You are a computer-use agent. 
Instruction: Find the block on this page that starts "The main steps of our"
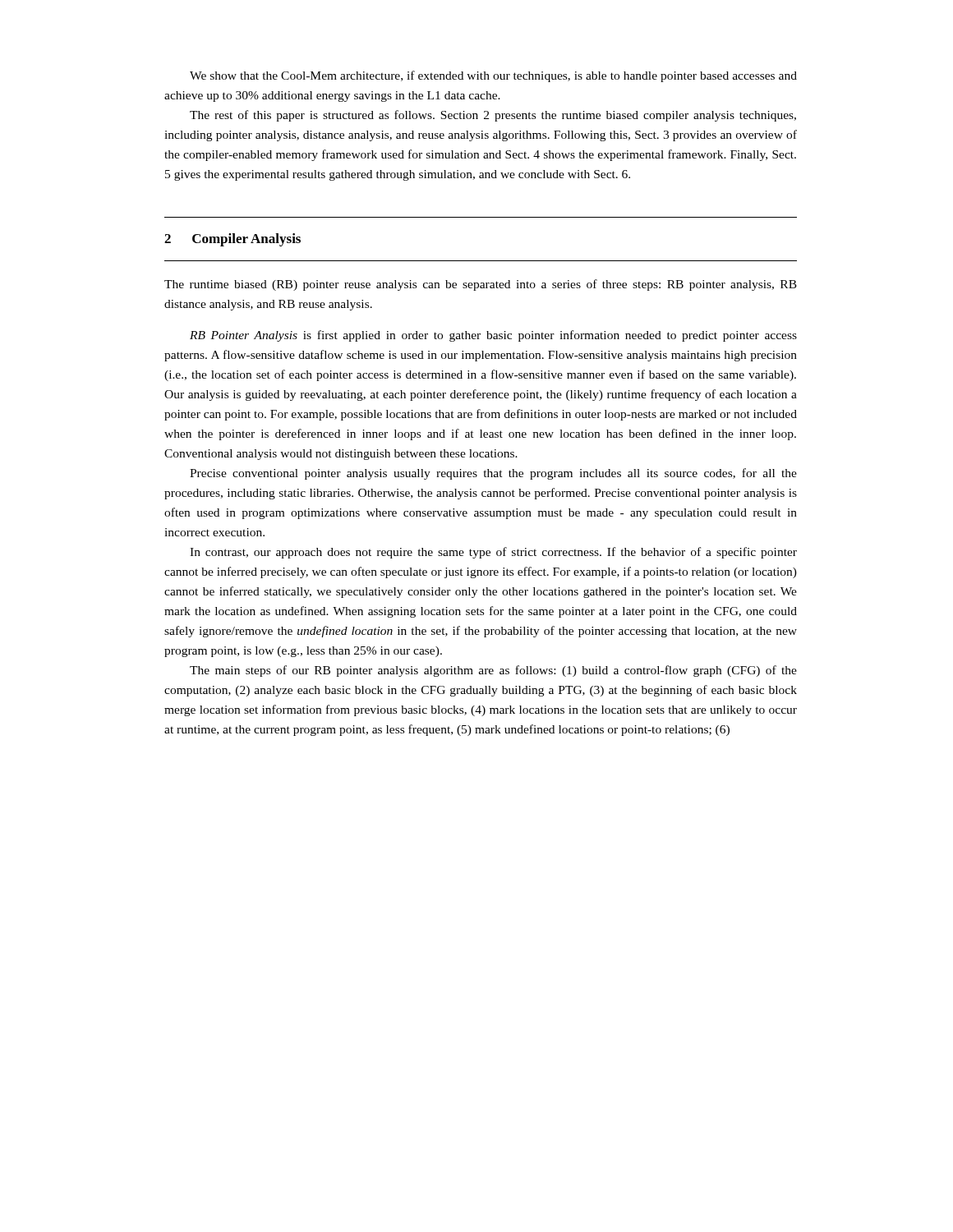point(481,700)
